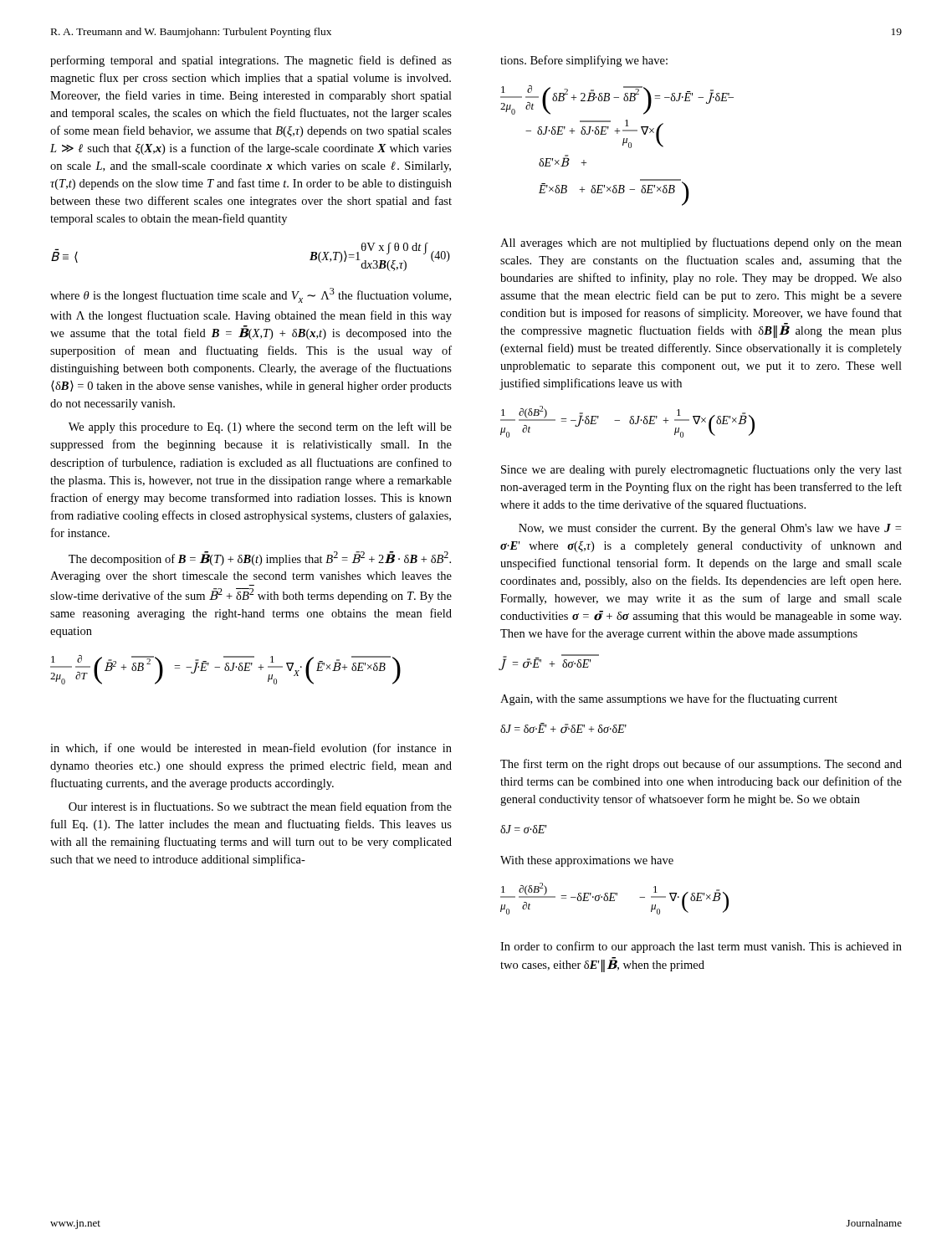Where does it say "With these approximations we have"?
This screenshot has width=952, height=1255.
coord(587,861)
